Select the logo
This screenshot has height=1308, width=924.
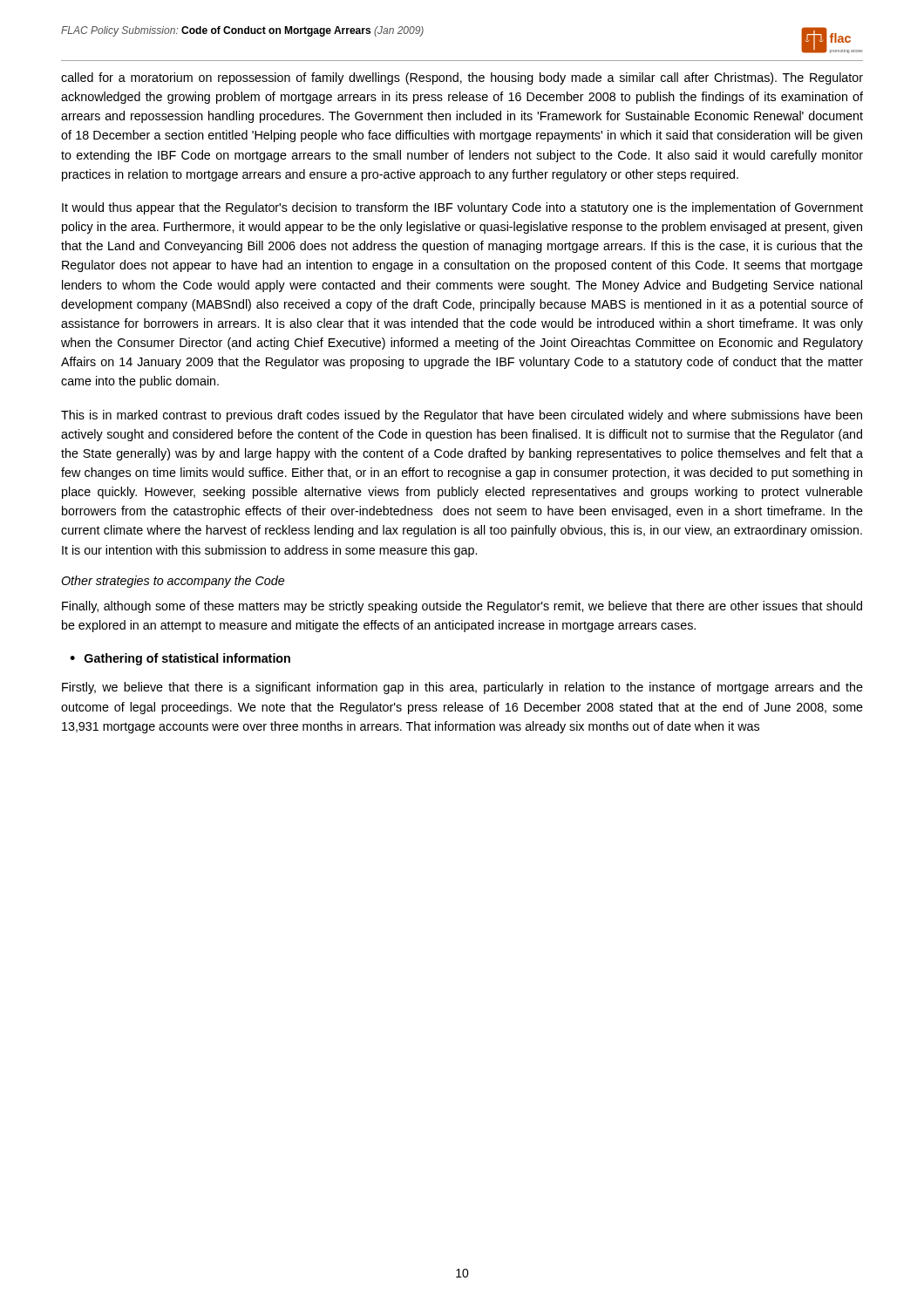832,44
